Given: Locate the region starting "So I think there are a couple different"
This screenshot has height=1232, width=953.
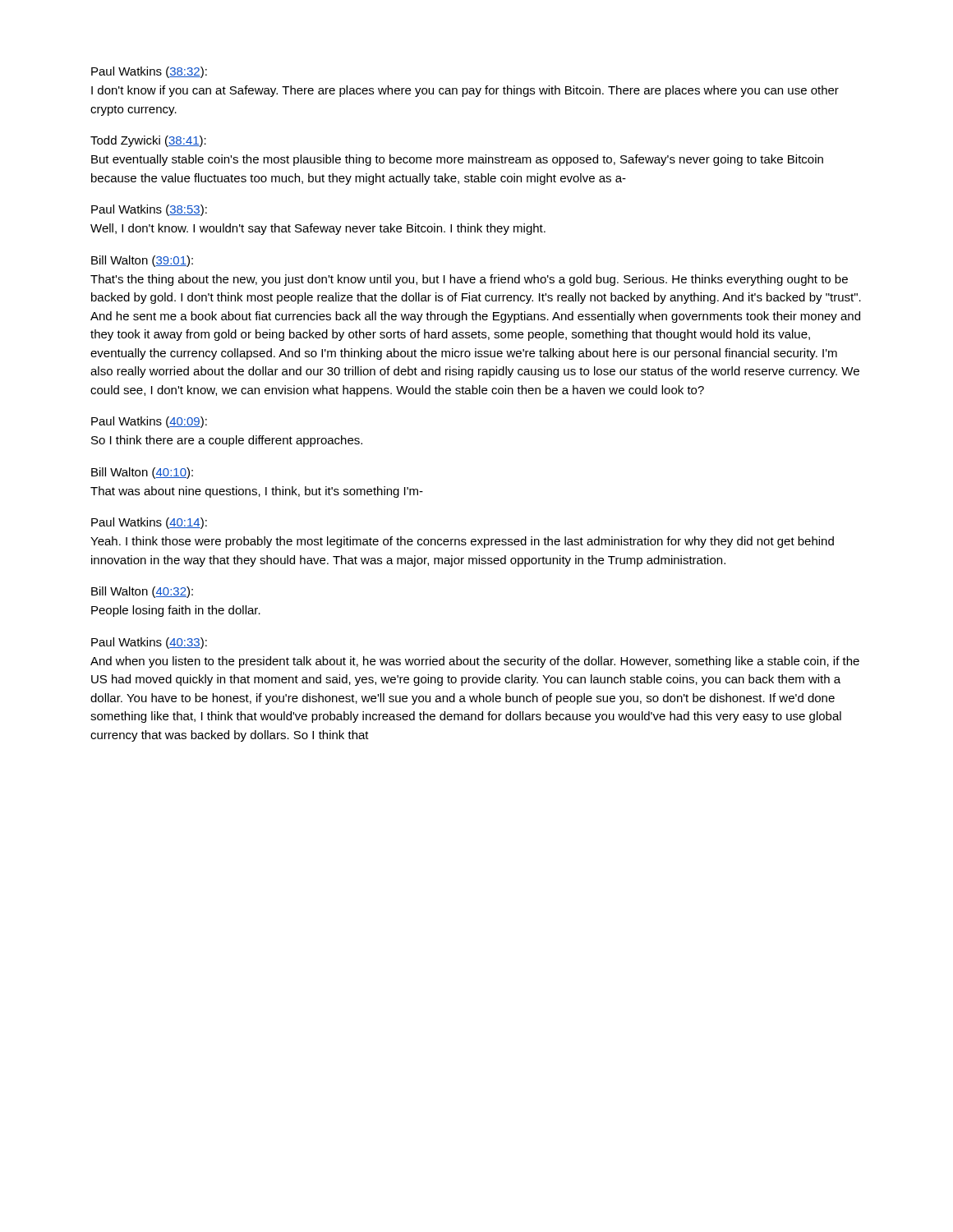Looking at the screenshot, I should click(227, 440).
